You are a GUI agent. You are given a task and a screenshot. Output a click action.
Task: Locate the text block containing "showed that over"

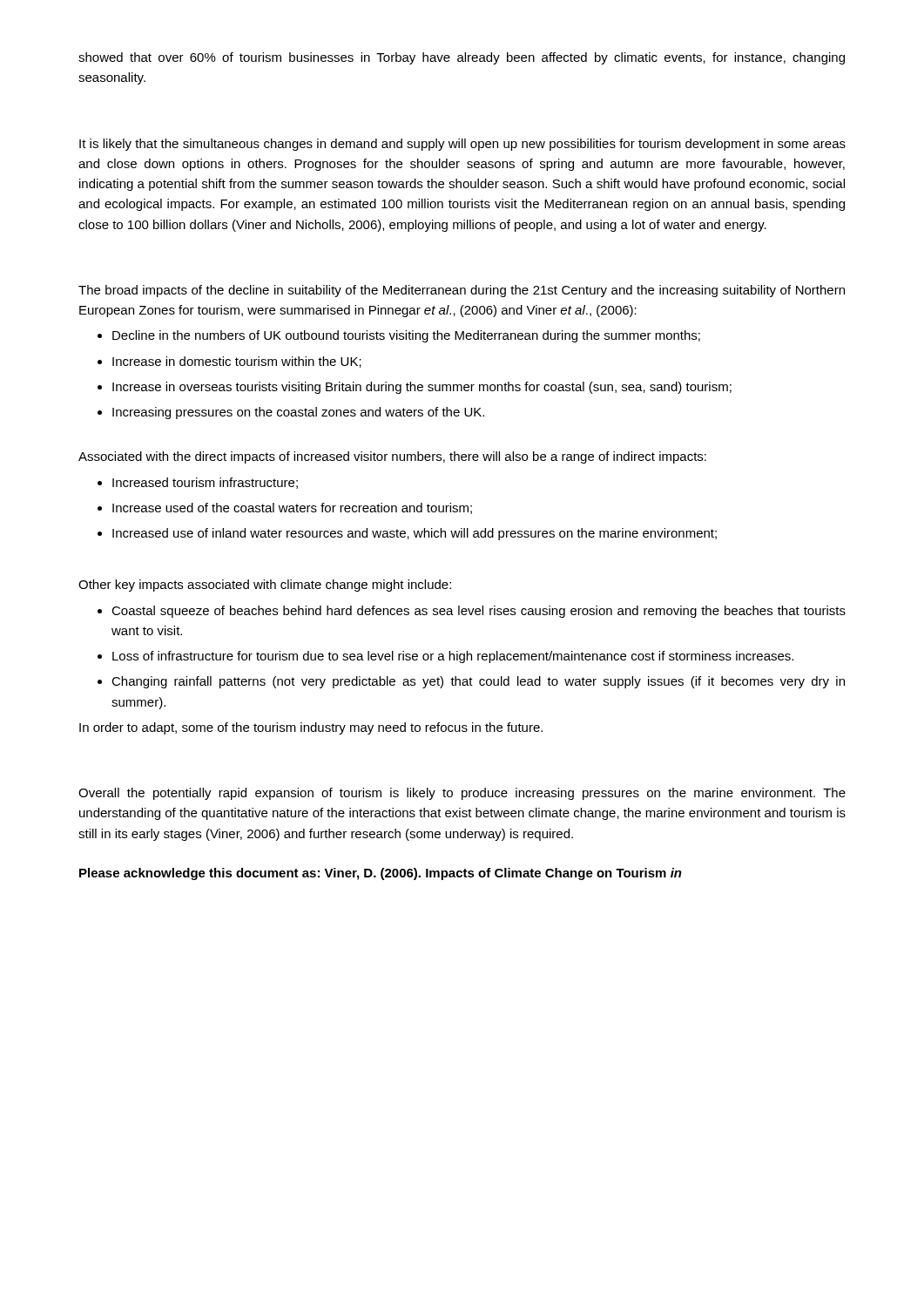(462, 67)
